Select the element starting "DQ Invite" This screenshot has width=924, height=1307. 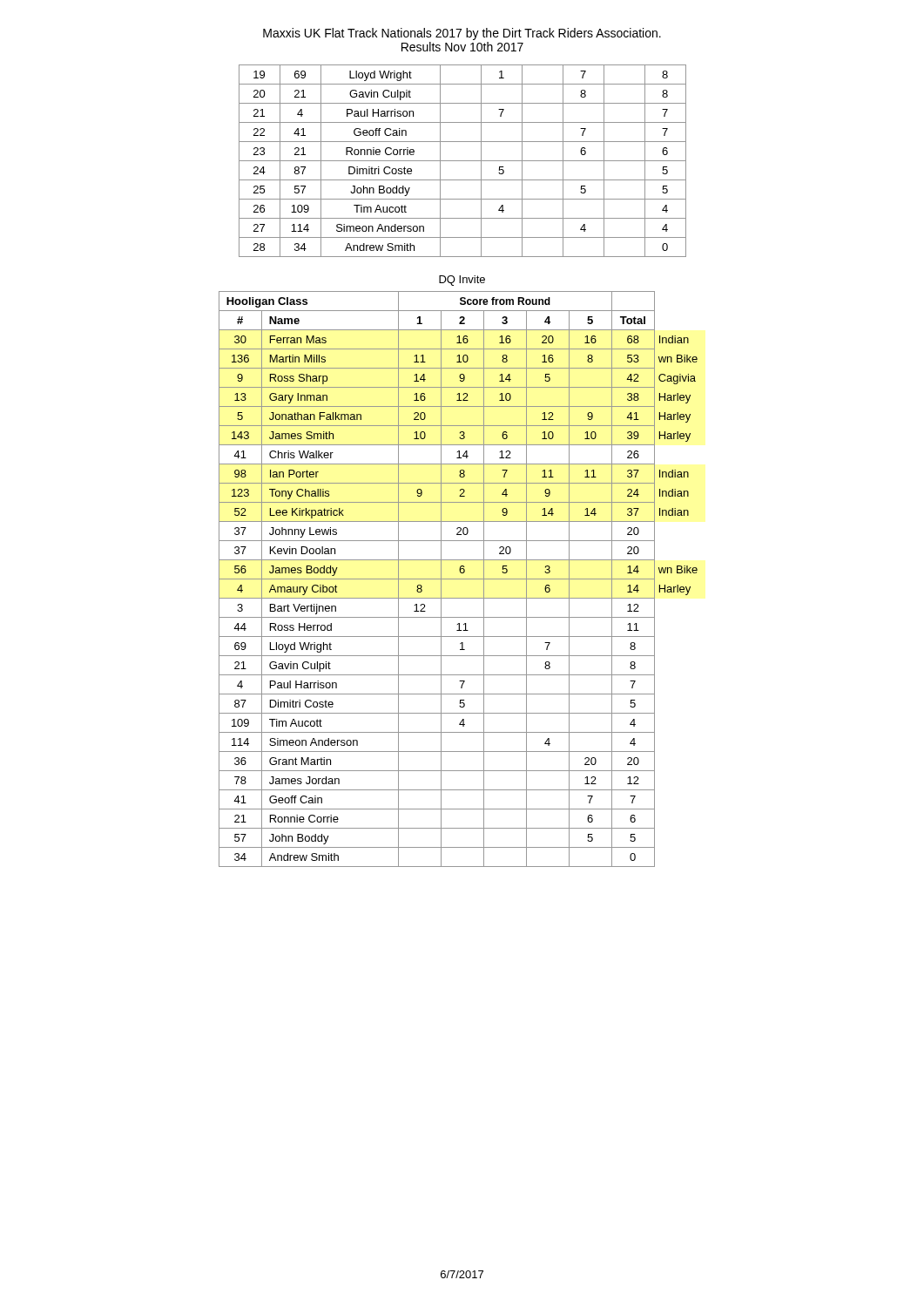pyautogui.click(x=462, y=279)
